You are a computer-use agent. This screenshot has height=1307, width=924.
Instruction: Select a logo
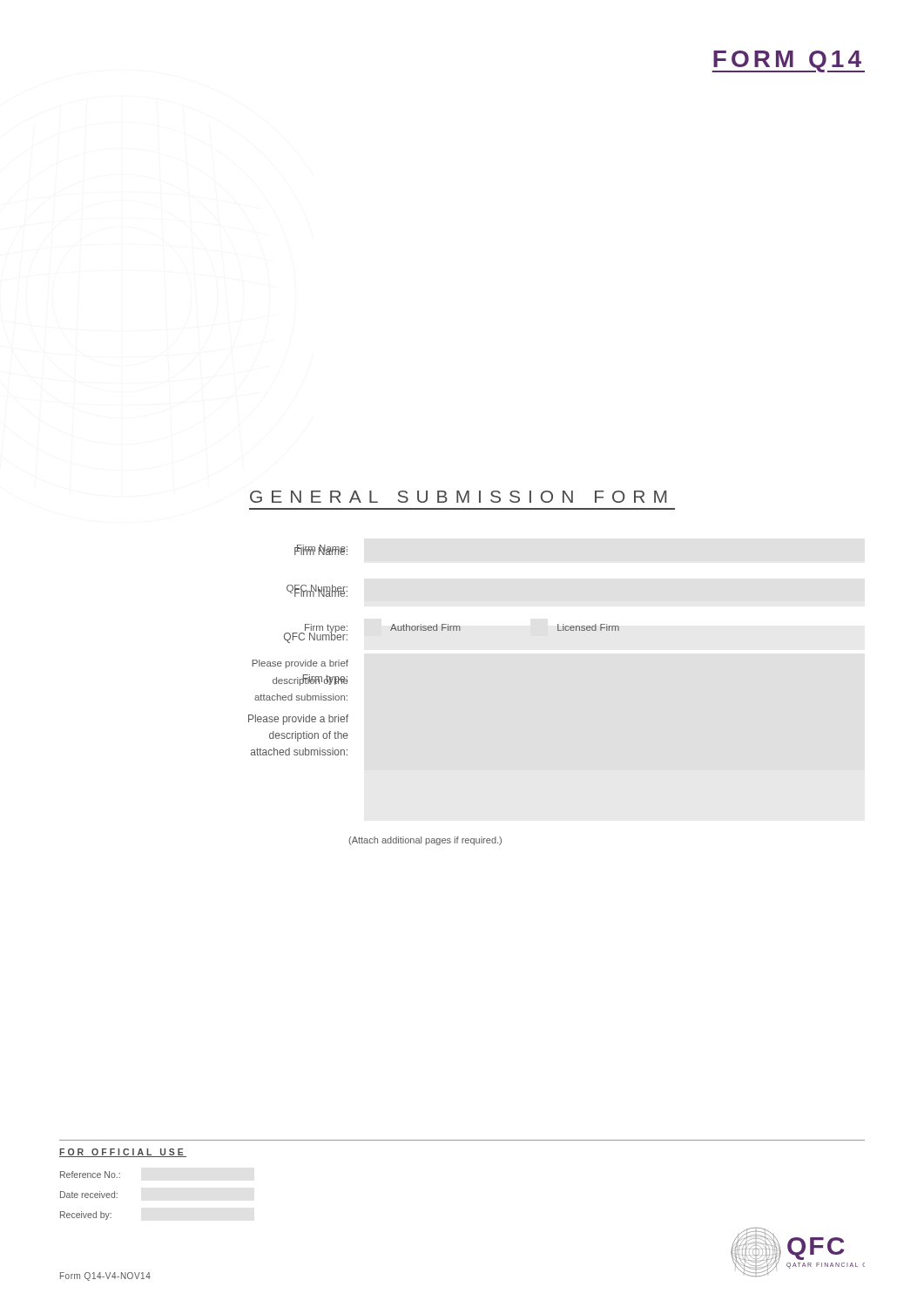point(795,1252)
